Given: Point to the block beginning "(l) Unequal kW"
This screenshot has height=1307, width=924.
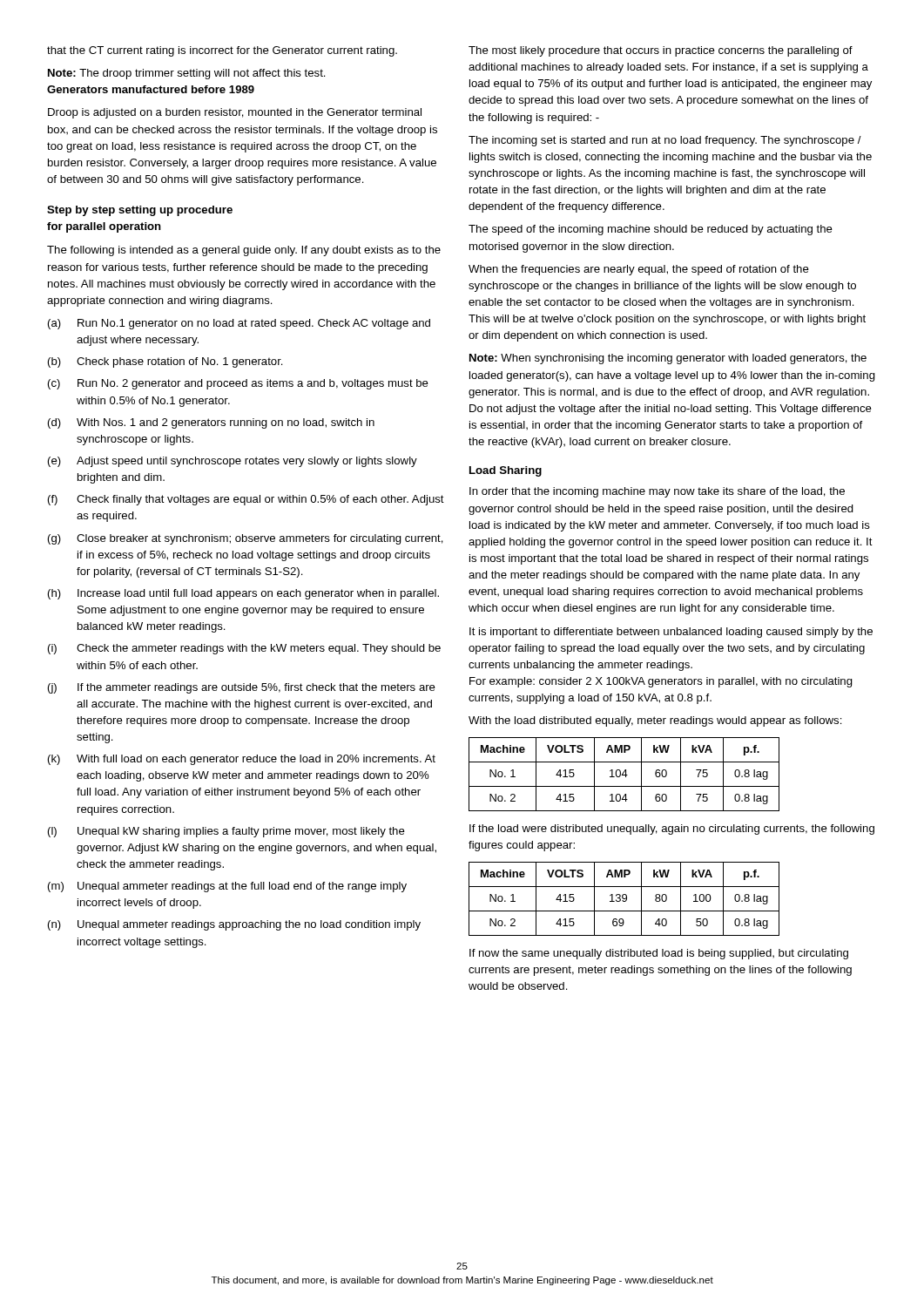Looking at the screenshot, I should 246,847.
